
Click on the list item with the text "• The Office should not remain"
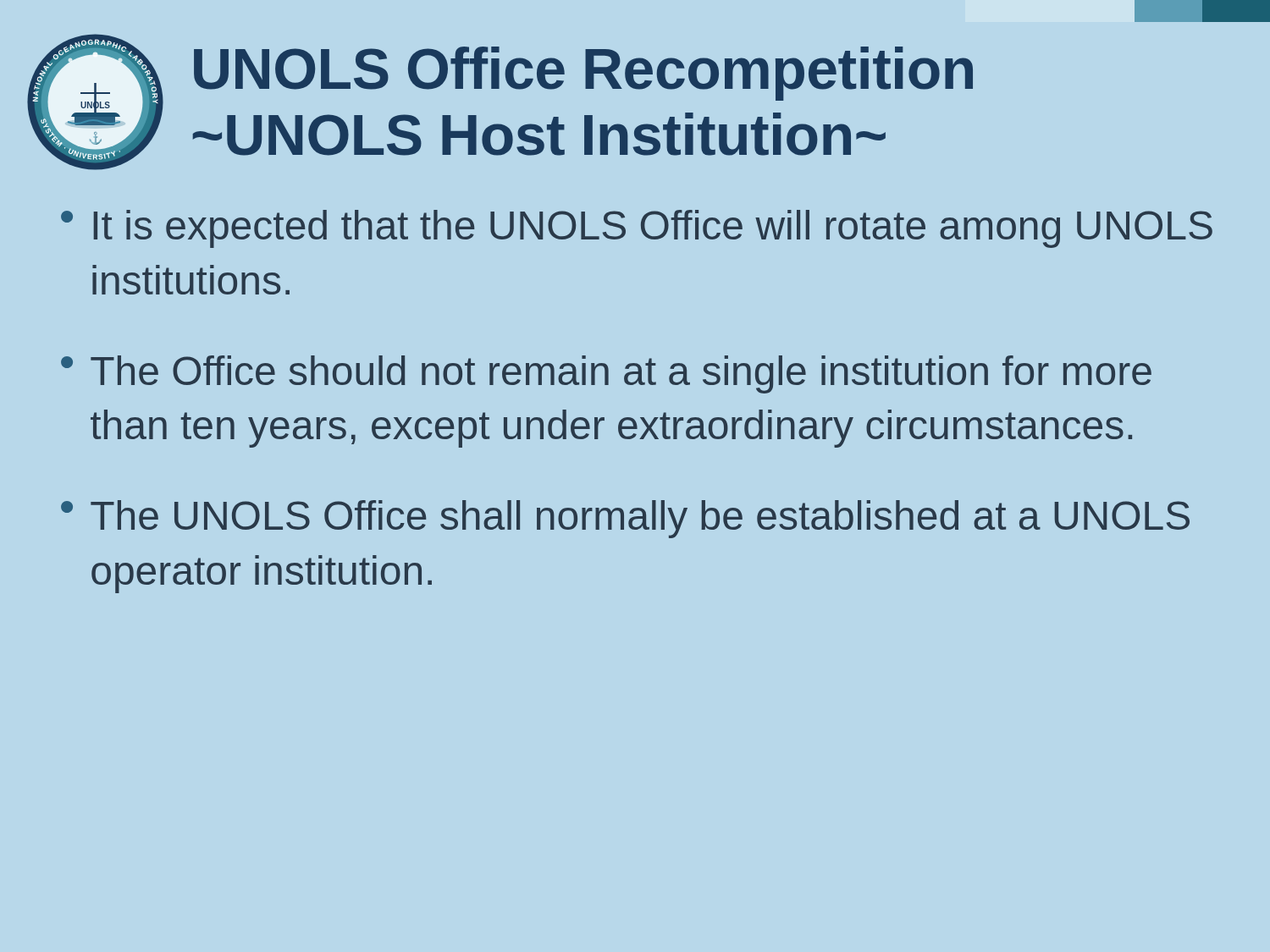tap(639, 399)
